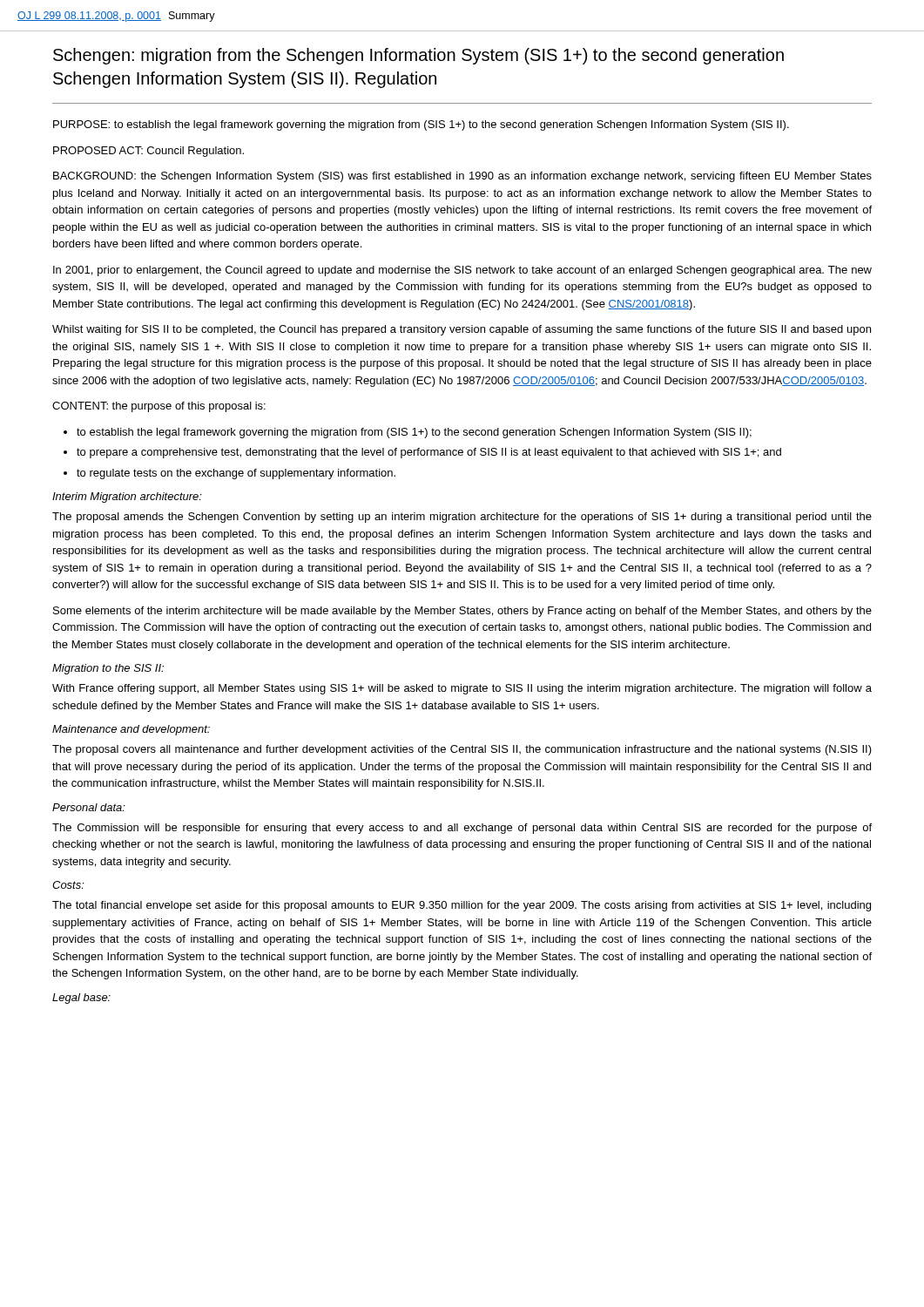Click the passage that begins "Whilst waiting for SIS II to be completed,"
Screen dimensions: 1307x924
[462, 354]
